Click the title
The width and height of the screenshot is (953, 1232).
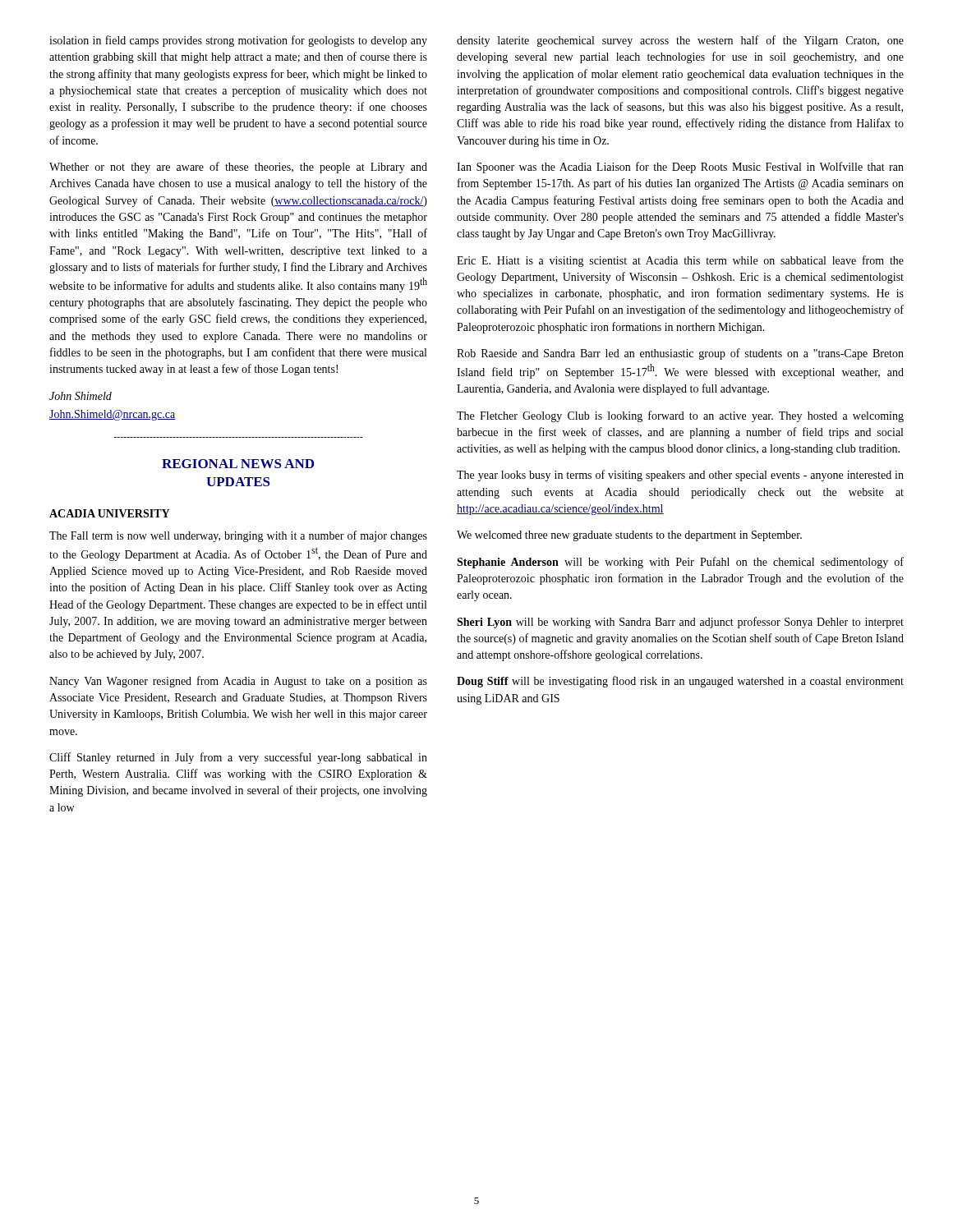[238, 473]
